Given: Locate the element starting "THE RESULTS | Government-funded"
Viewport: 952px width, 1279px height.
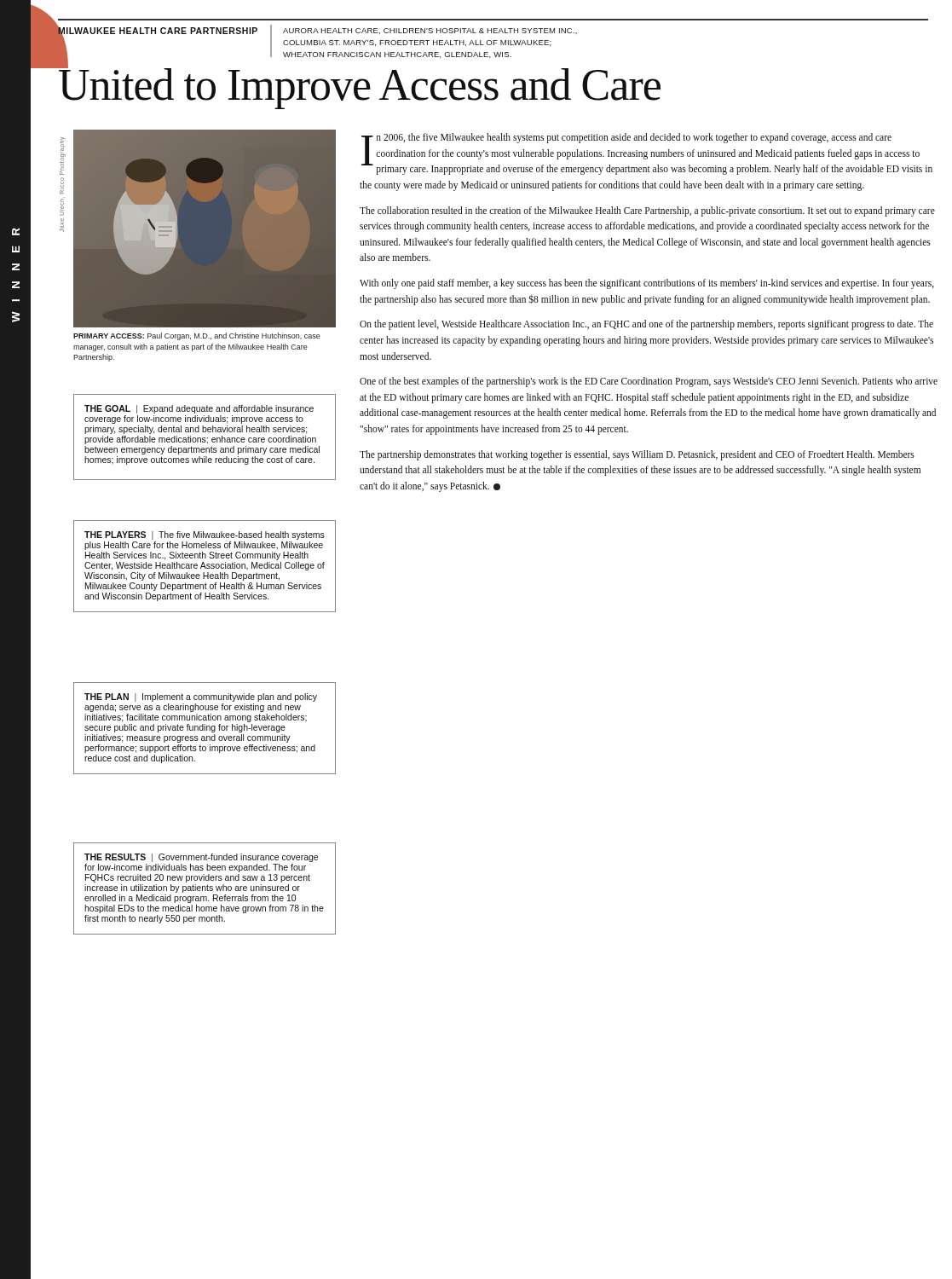Looking at the screenshot, I should click(x=205, y=888).
